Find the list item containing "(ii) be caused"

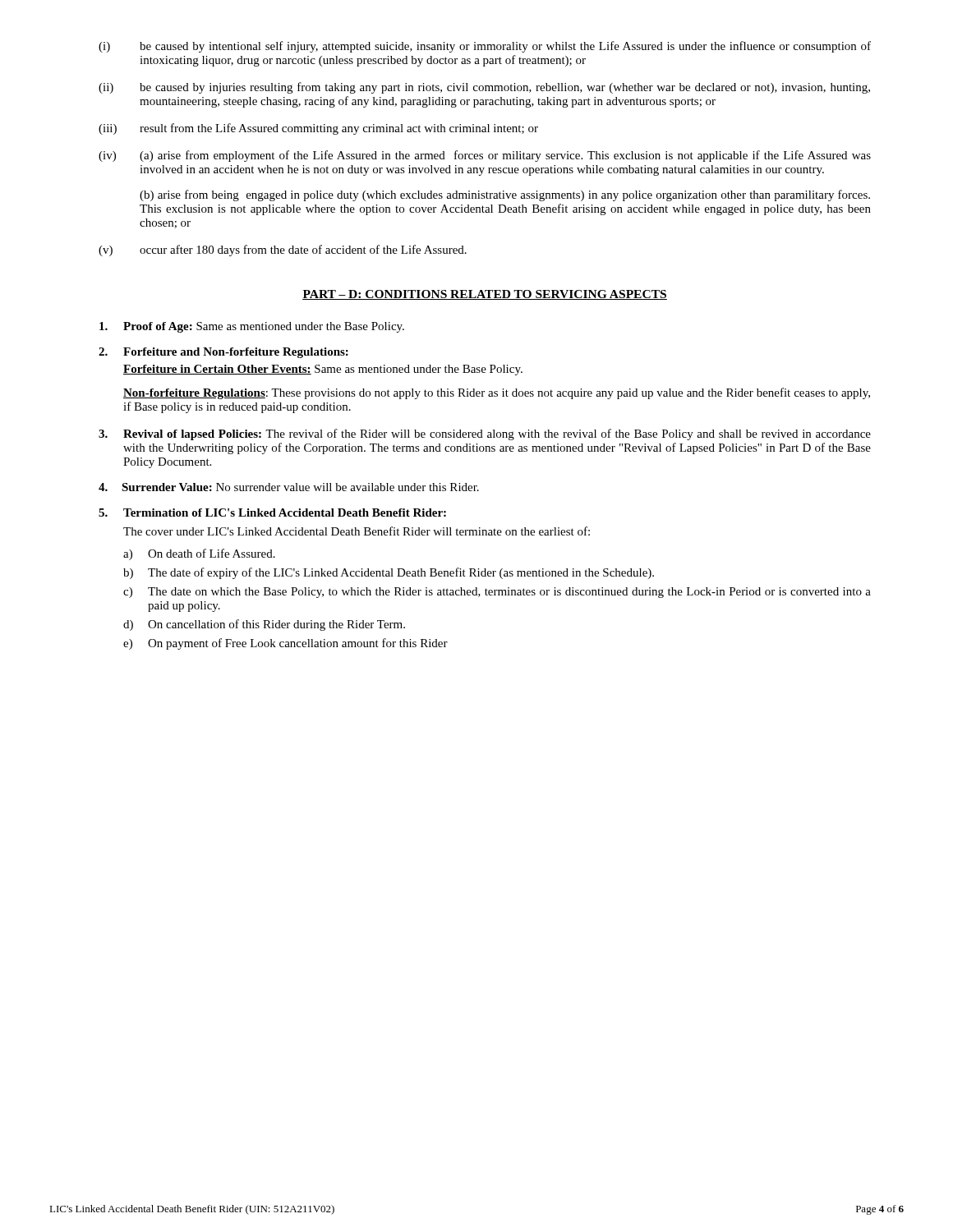coord(485,94)
